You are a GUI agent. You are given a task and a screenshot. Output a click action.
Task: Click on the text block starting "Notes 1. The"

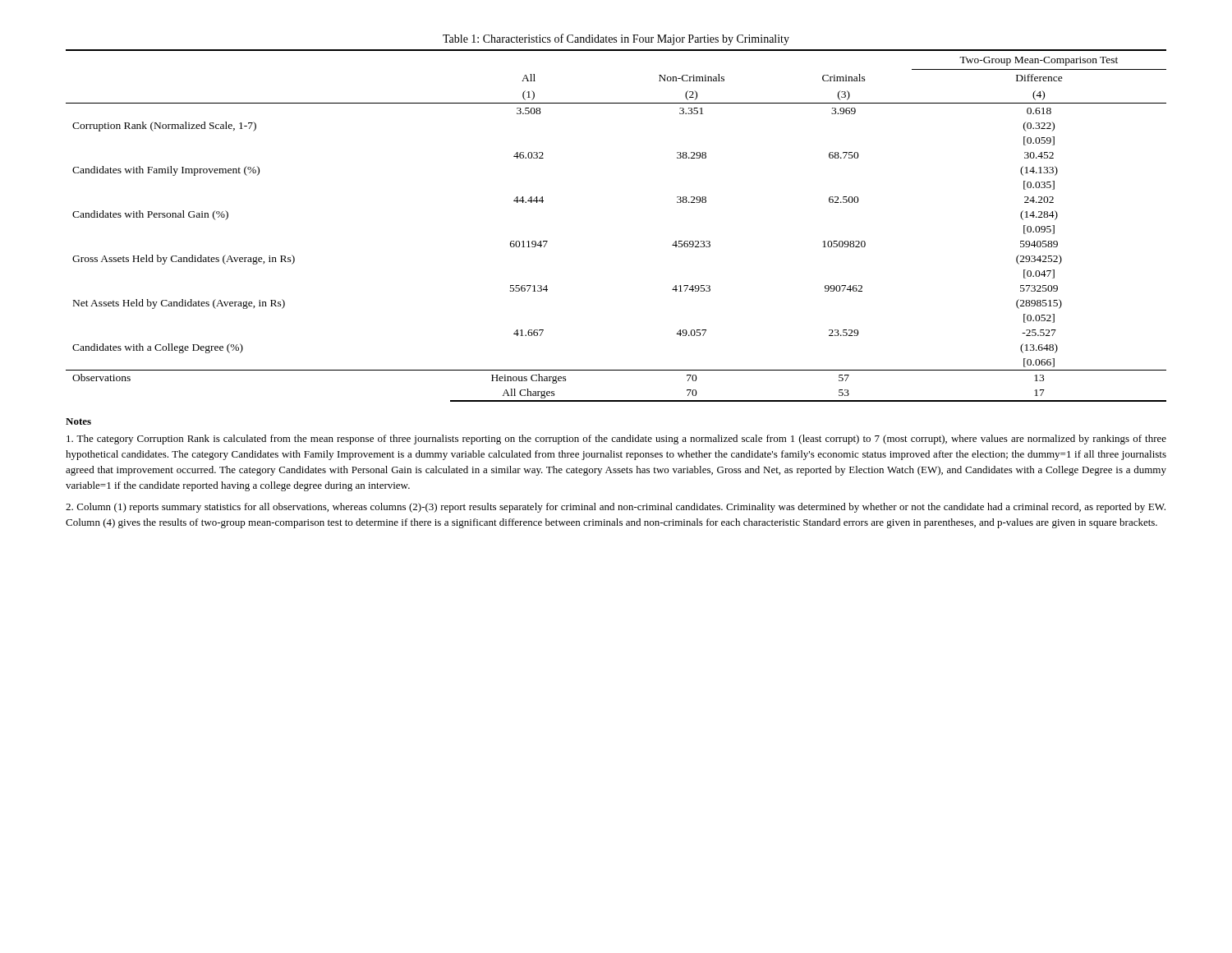pyautogui.click(x=616, y=473)
